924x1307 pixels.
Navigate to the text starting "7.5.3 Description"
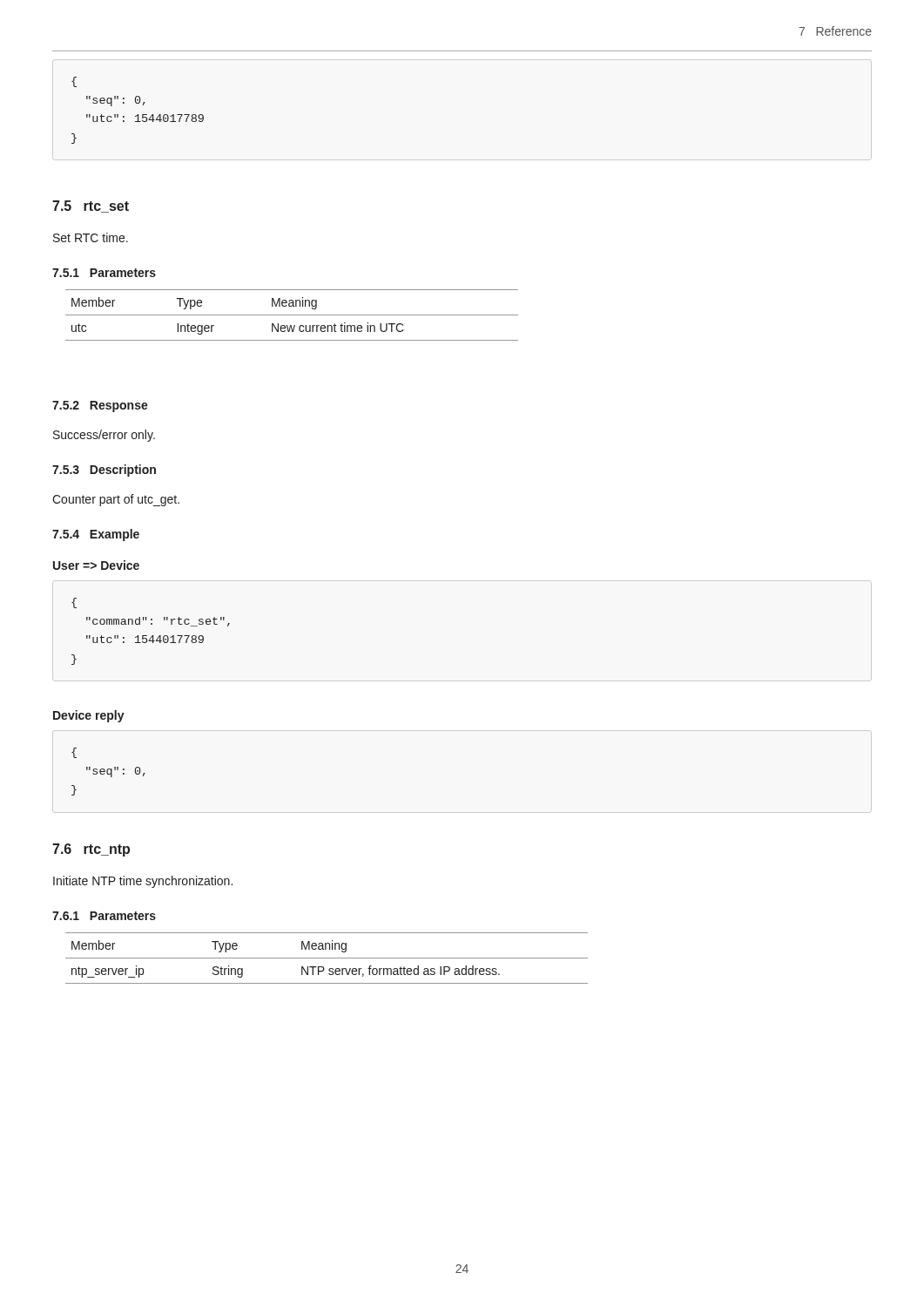point(104,470)
